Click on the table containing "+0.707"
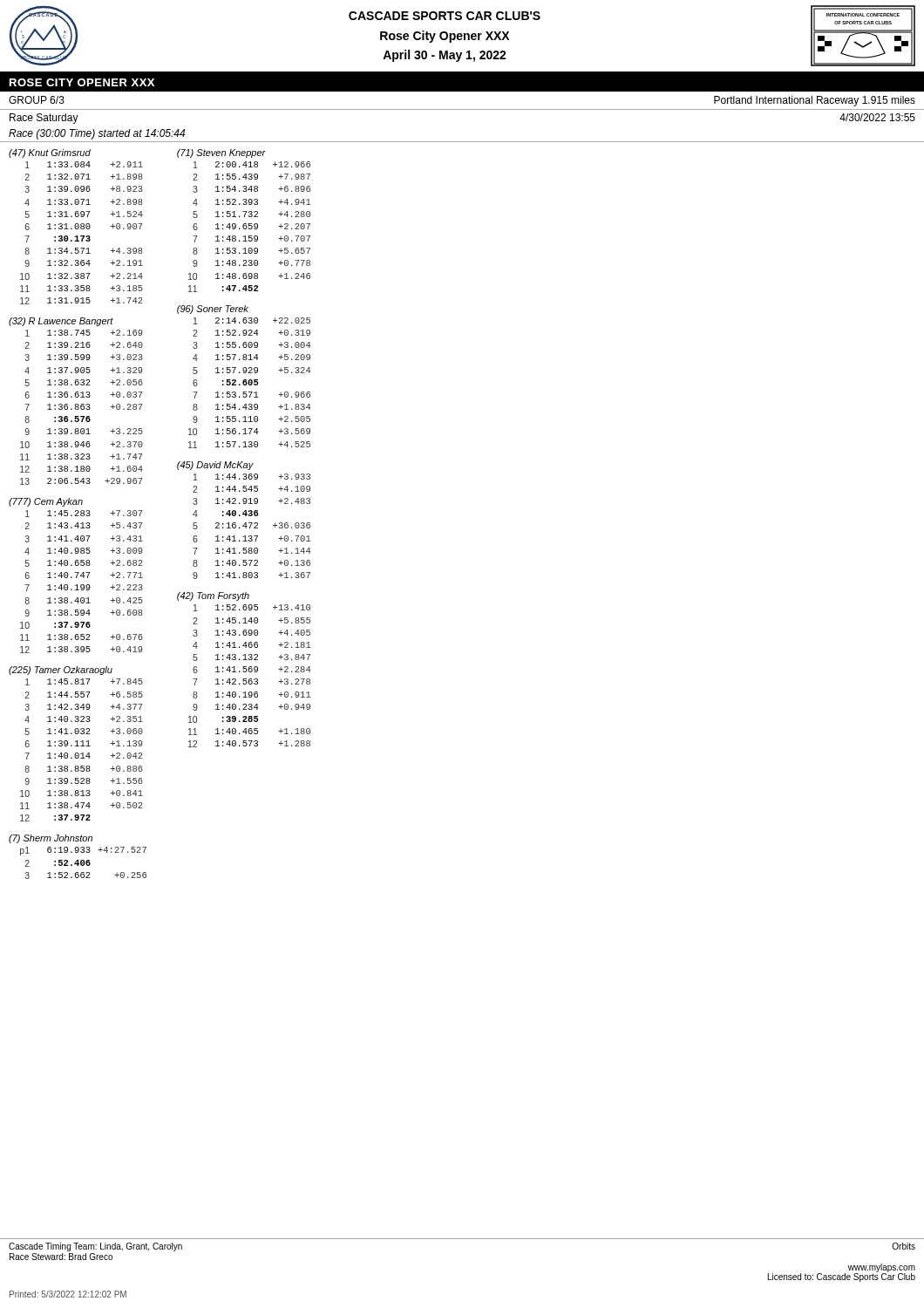Image resolution: width=924 pixels, height=1308 pixels. coord(246,221)
